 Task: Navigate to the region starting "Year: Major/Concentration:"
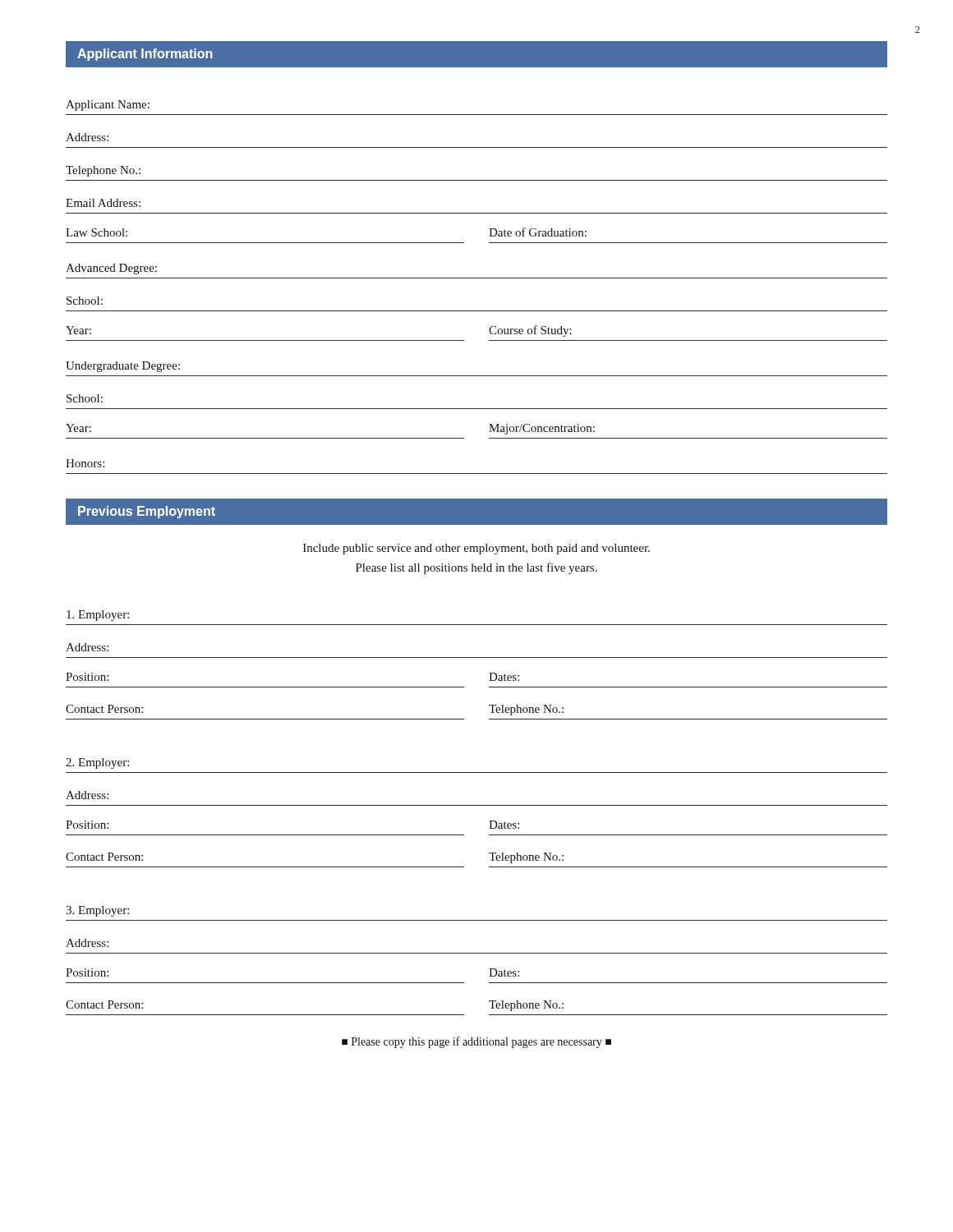tap(77, 429)
